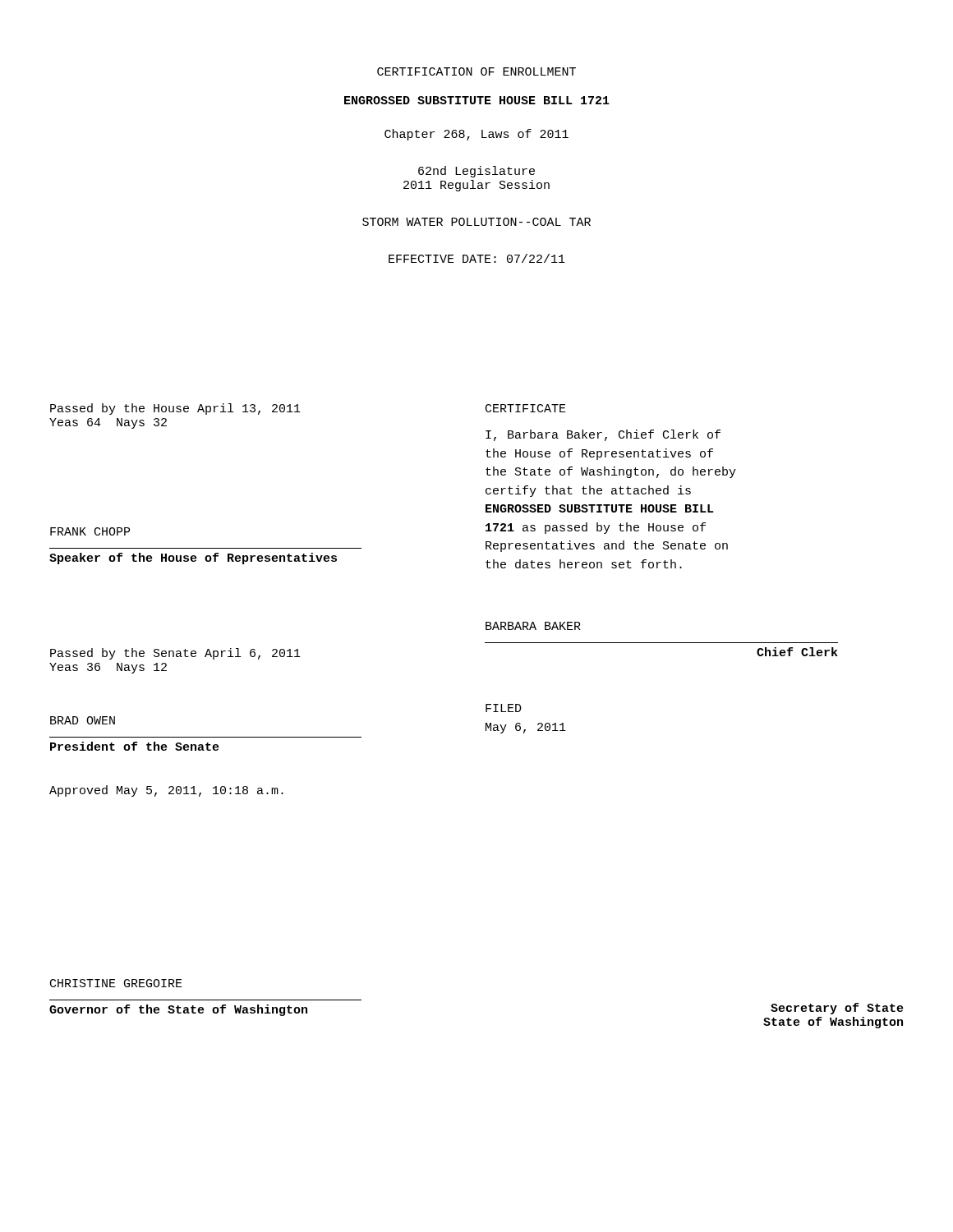Locate the text that says "BARBARA BAKER"
Image resolution: width=953 pixels, height=1232 pixels.
[x=533, y=627]
